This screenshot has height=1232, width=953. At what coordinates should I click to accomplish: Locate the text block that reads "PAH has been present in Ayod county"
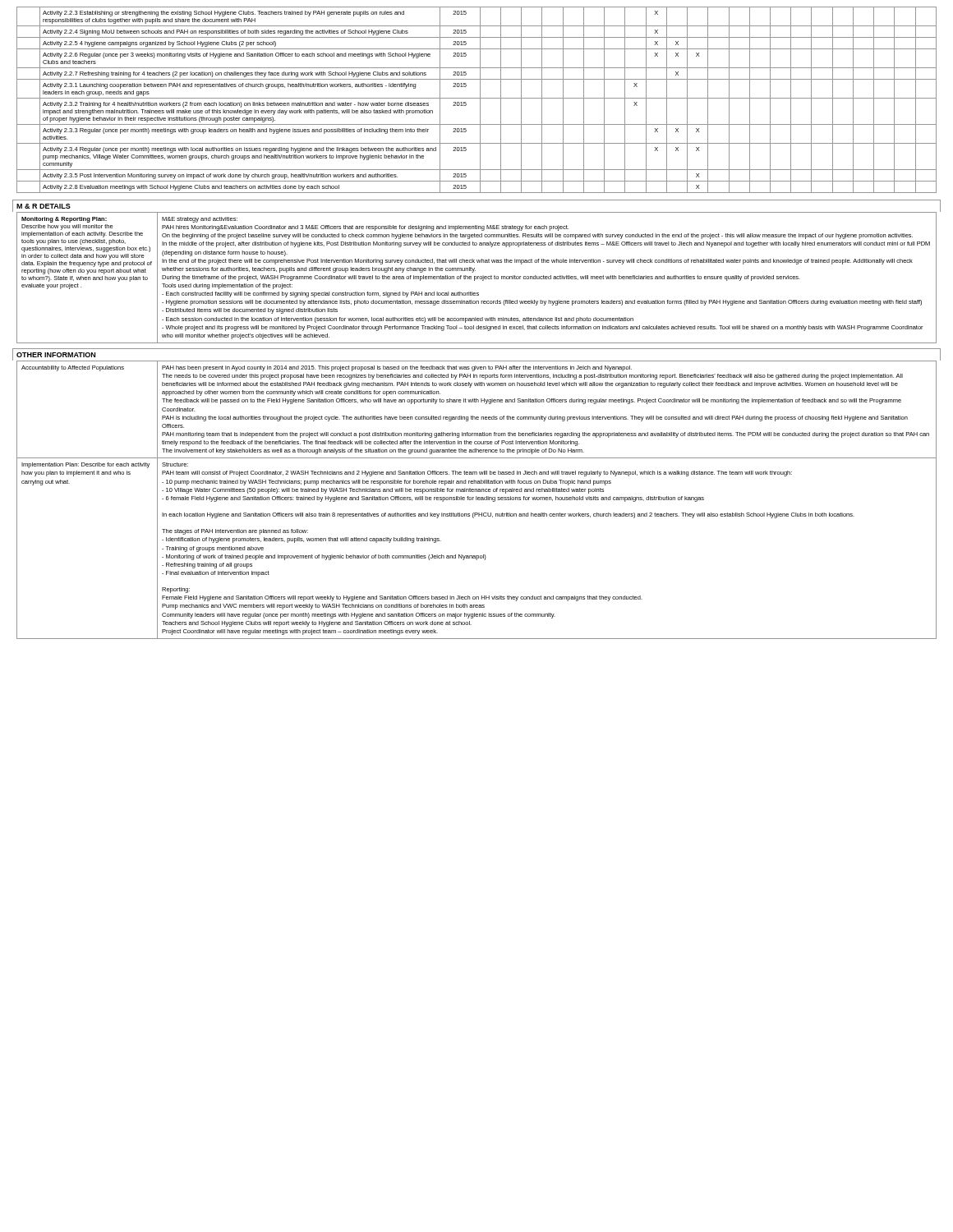(x=546, y=409)
